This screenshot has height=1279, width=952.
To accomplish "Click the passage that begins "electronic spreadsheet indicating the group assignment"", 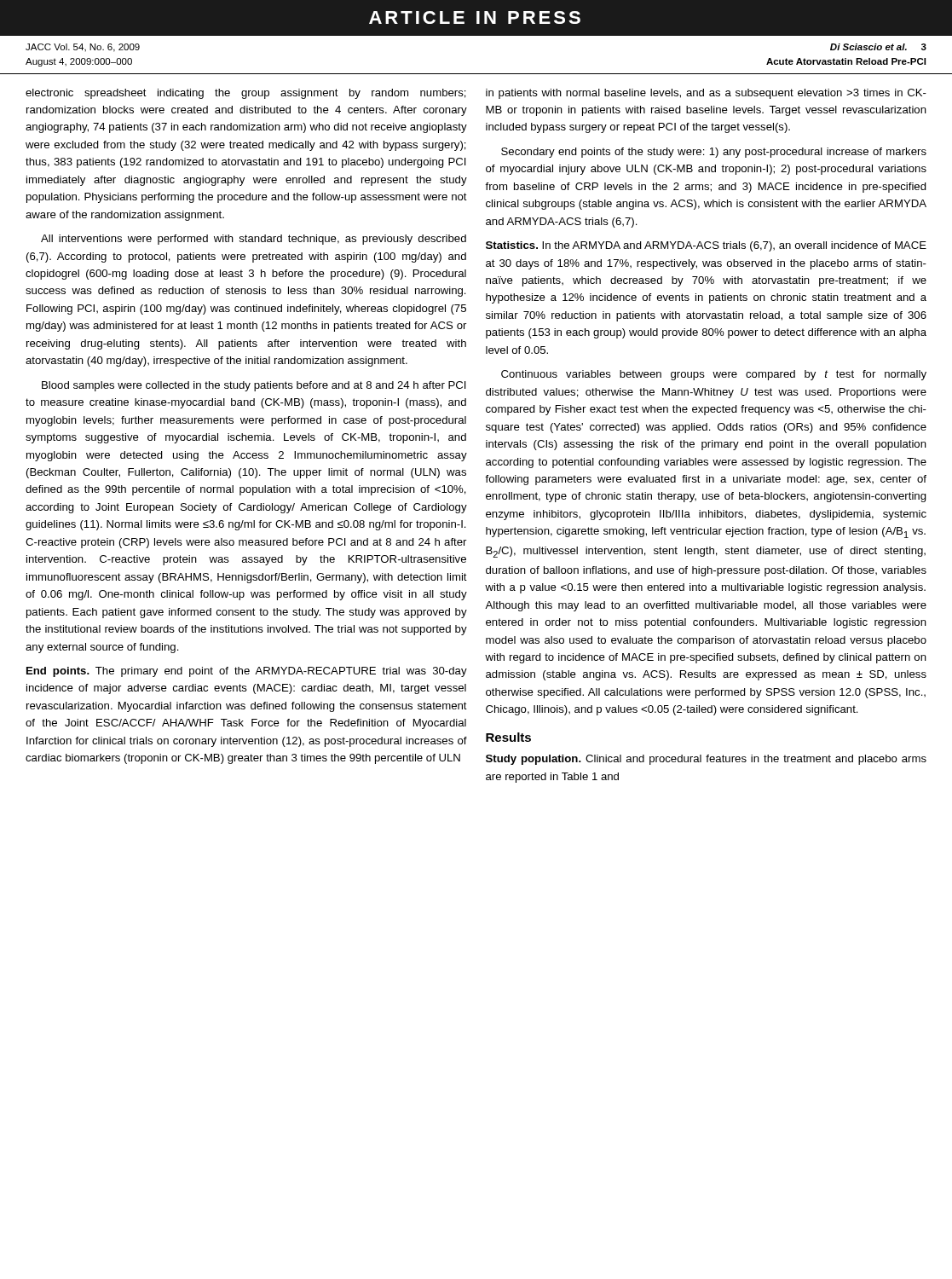I will point(246,154).
